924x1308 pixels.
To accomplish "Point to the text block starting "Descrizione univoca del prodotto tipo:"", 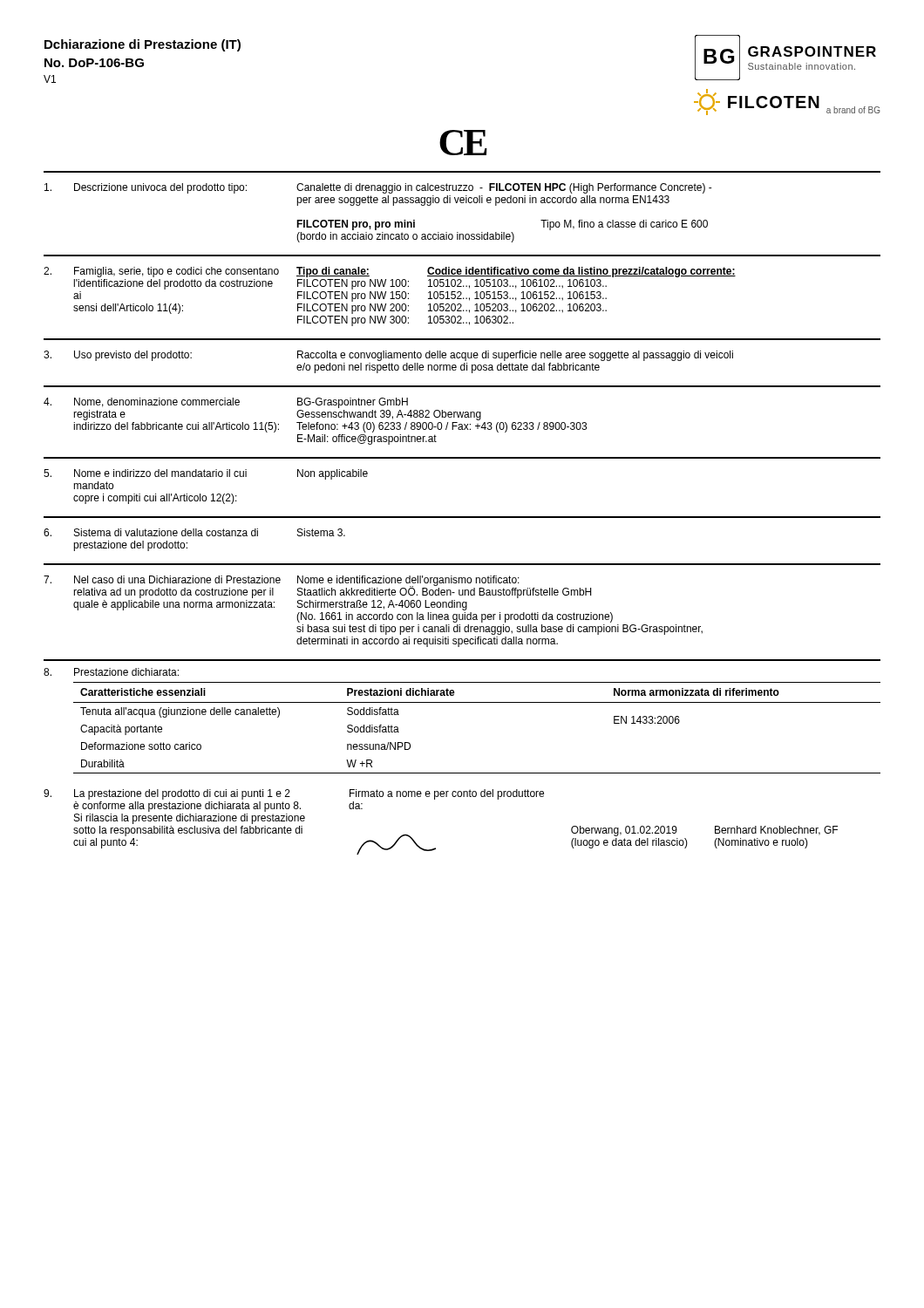I will pos(462,212).
